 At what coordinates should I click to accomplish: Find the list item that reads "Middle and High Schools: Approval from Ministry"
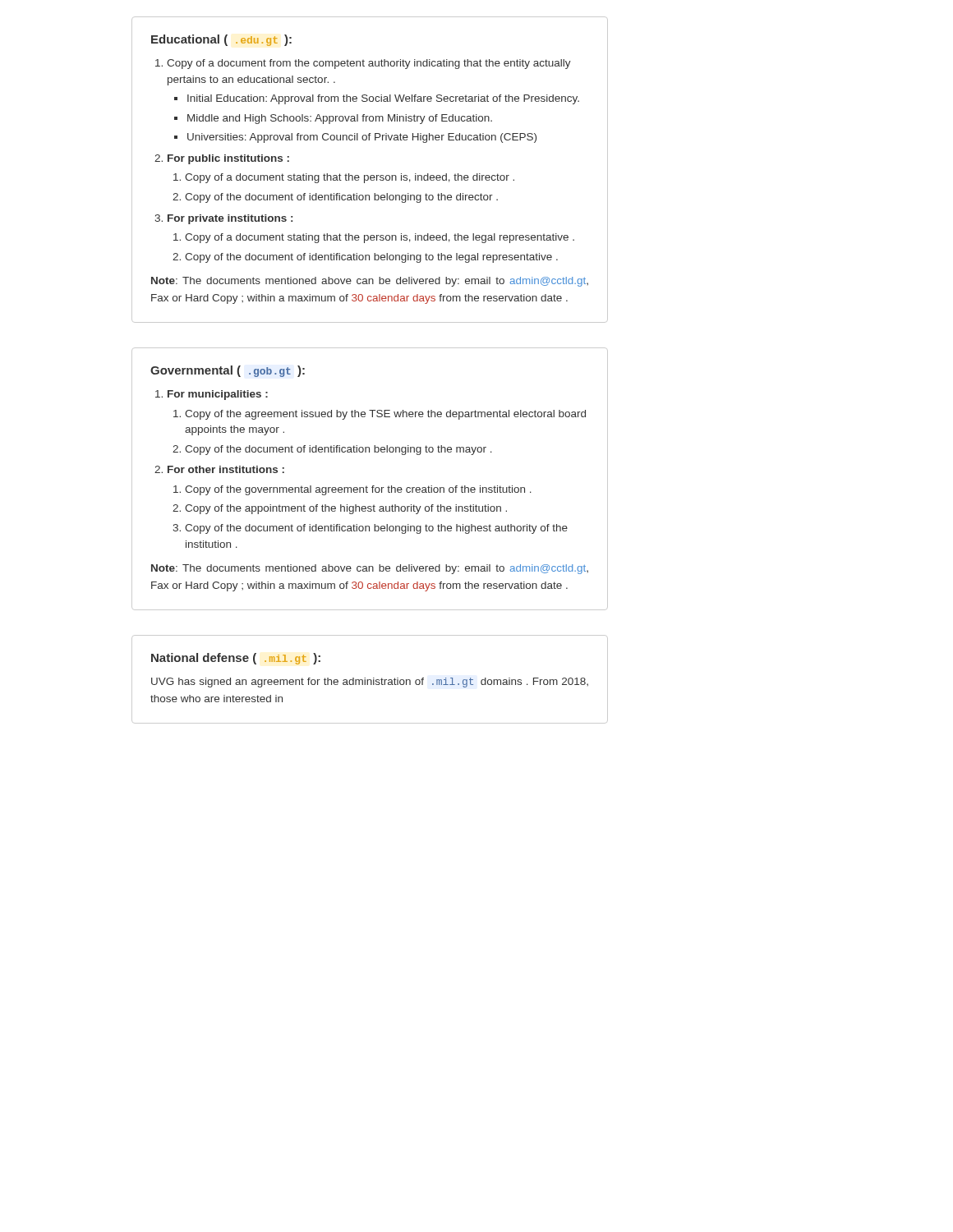pos(340,118)
